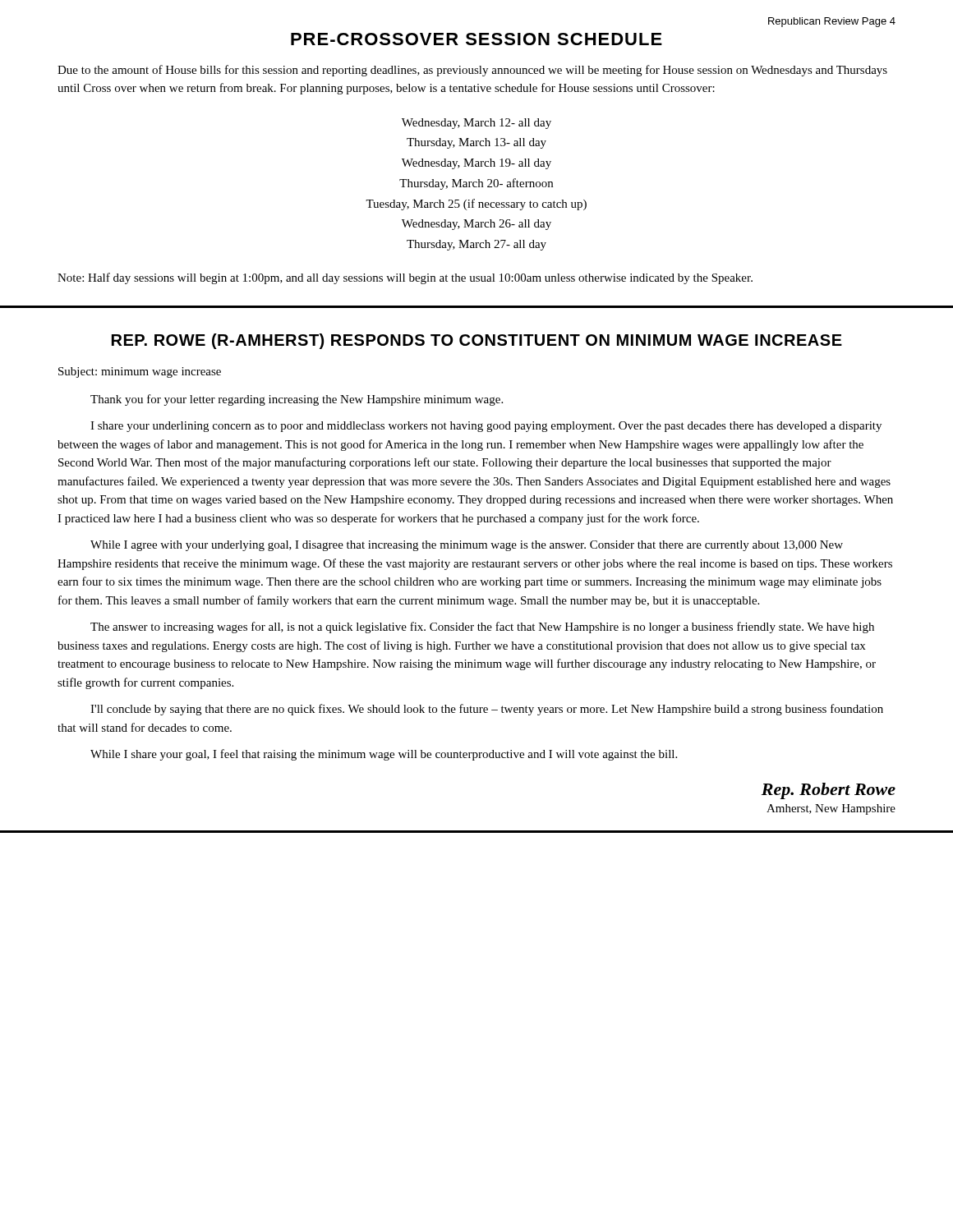Locate the text block with the text "I'll conclude by saying"
953x1232 pixels.
coord(470,718)
